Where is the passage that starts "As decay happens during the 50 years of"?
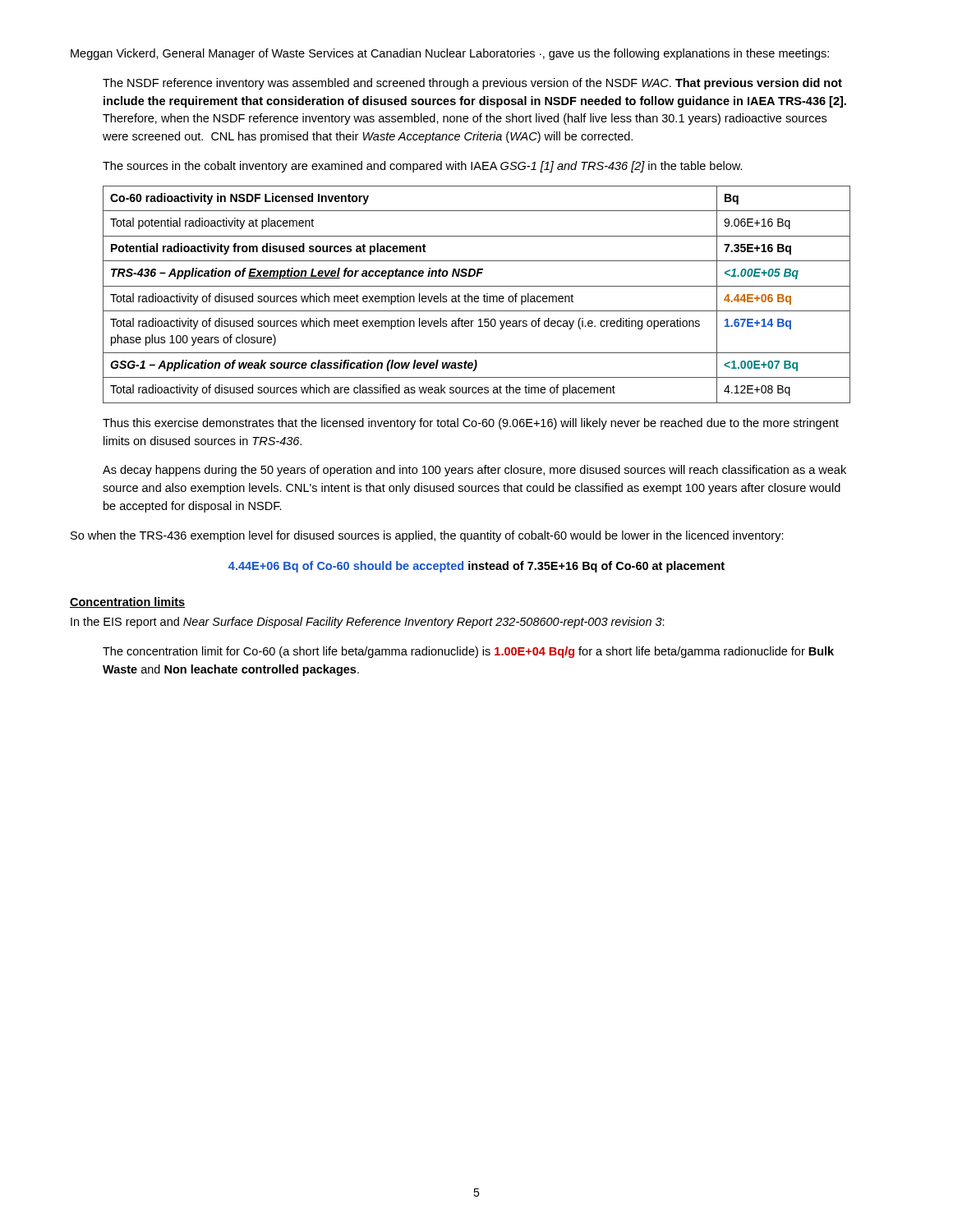 pyautogui.click(x=475, y=488)
